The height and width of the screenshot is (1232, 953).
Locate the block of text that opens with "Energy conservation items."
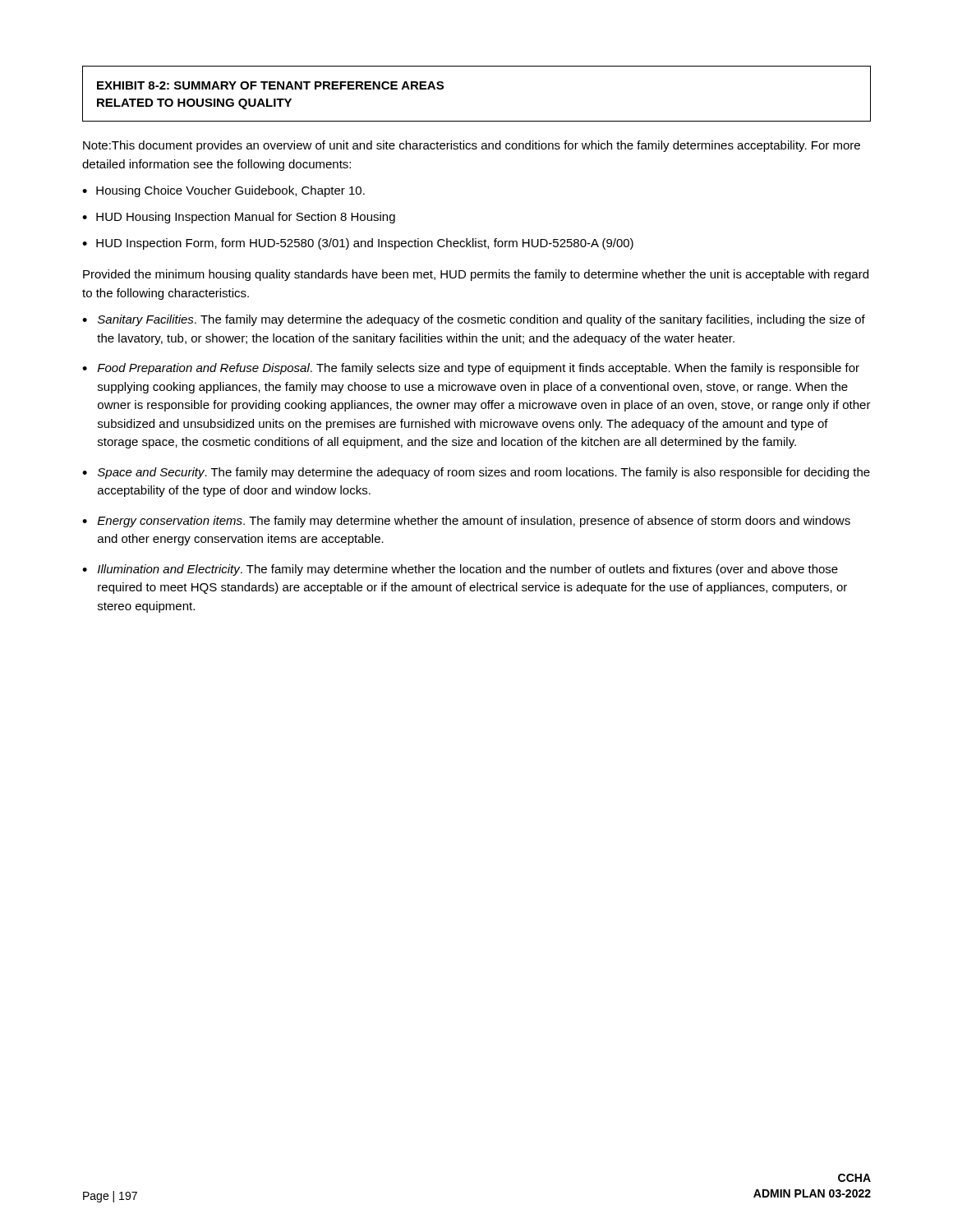(484, 530)
